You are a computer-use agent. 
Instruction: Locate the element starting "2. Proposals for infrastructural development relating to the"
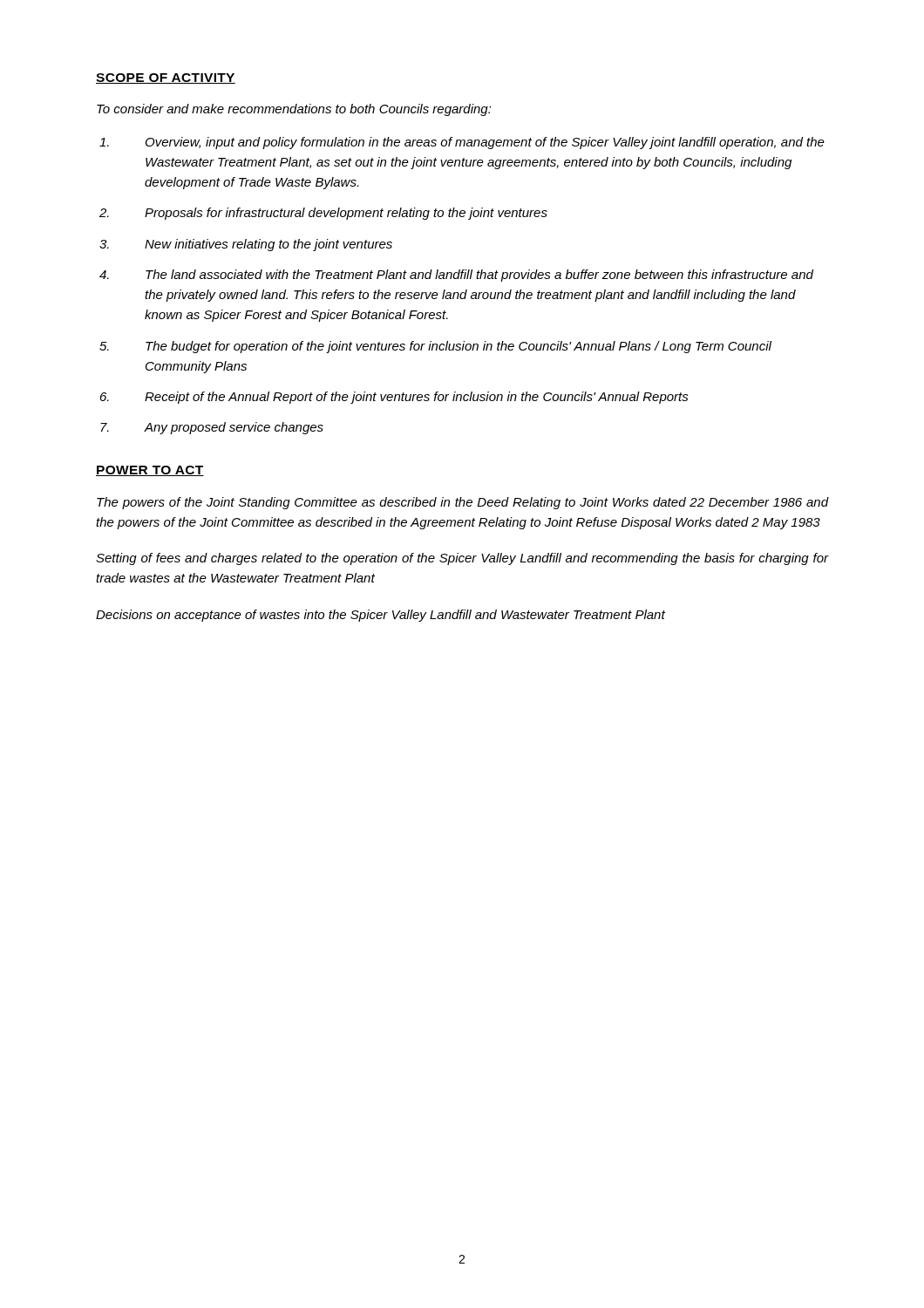click(x=462, y=213)
